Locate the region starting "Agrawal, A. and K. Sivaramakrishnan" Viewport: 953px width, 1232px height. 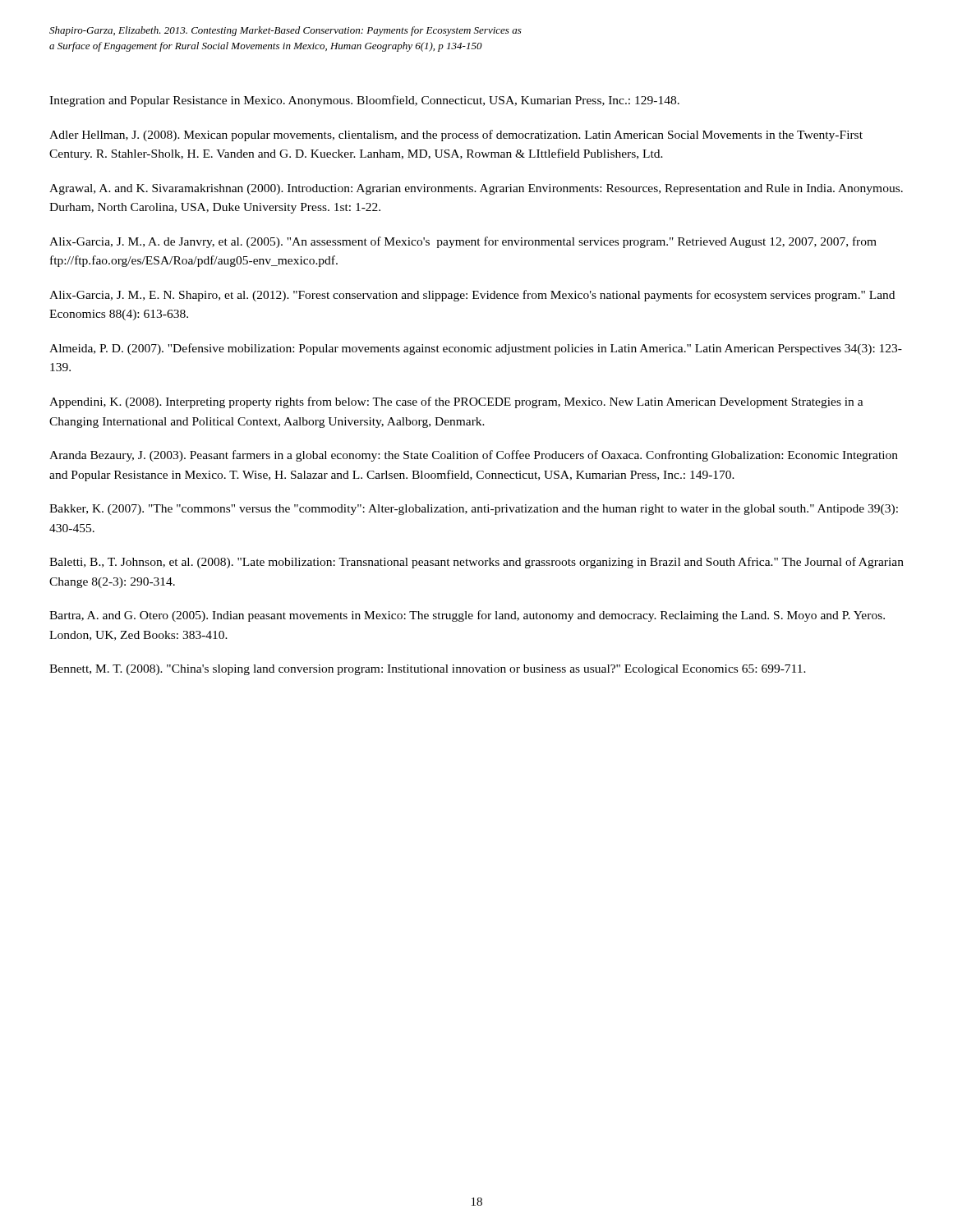(476, 197)
